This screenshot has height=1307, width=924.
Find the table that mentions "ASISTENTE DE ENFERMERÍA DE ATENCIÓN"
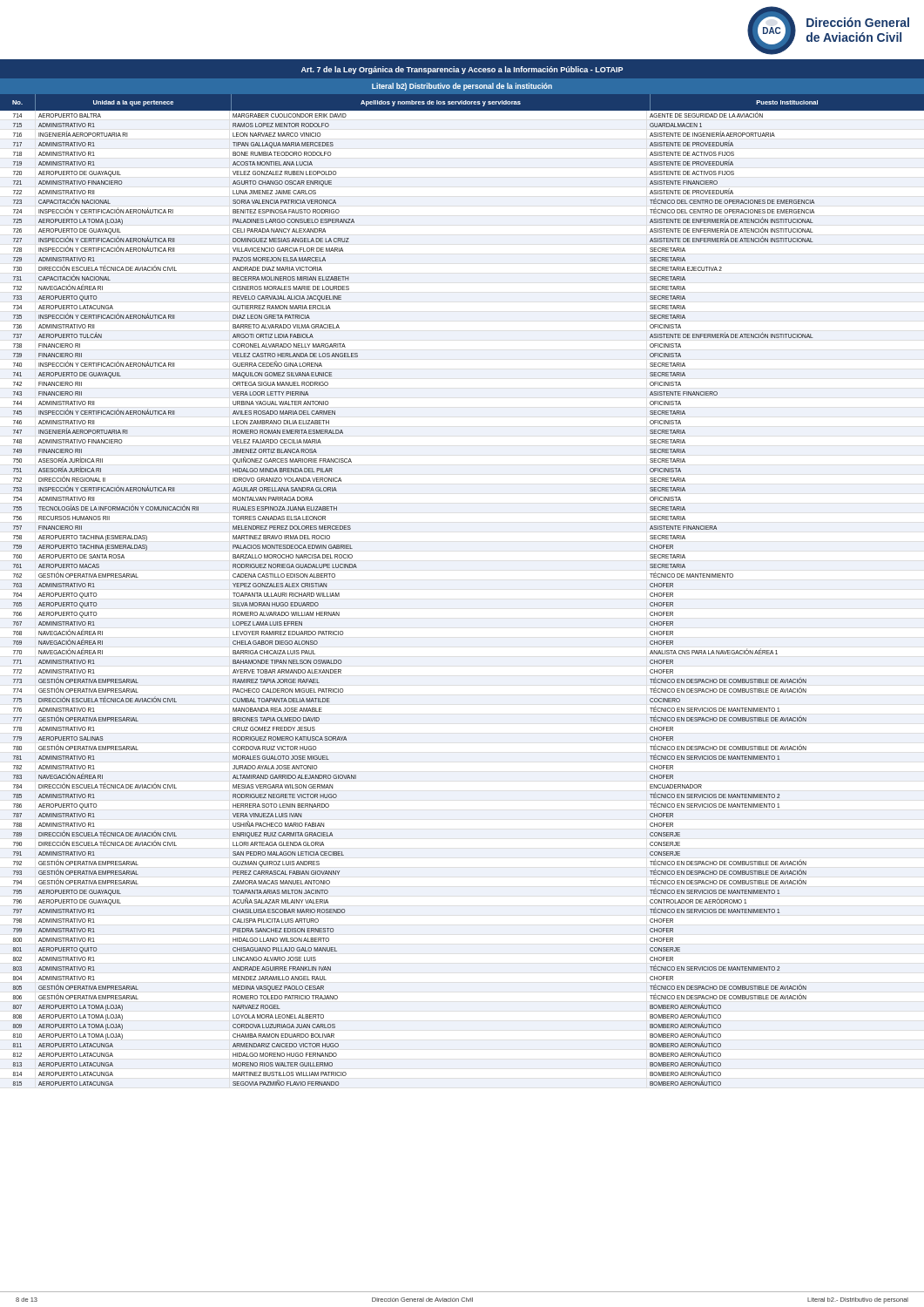tap(462, 600)
